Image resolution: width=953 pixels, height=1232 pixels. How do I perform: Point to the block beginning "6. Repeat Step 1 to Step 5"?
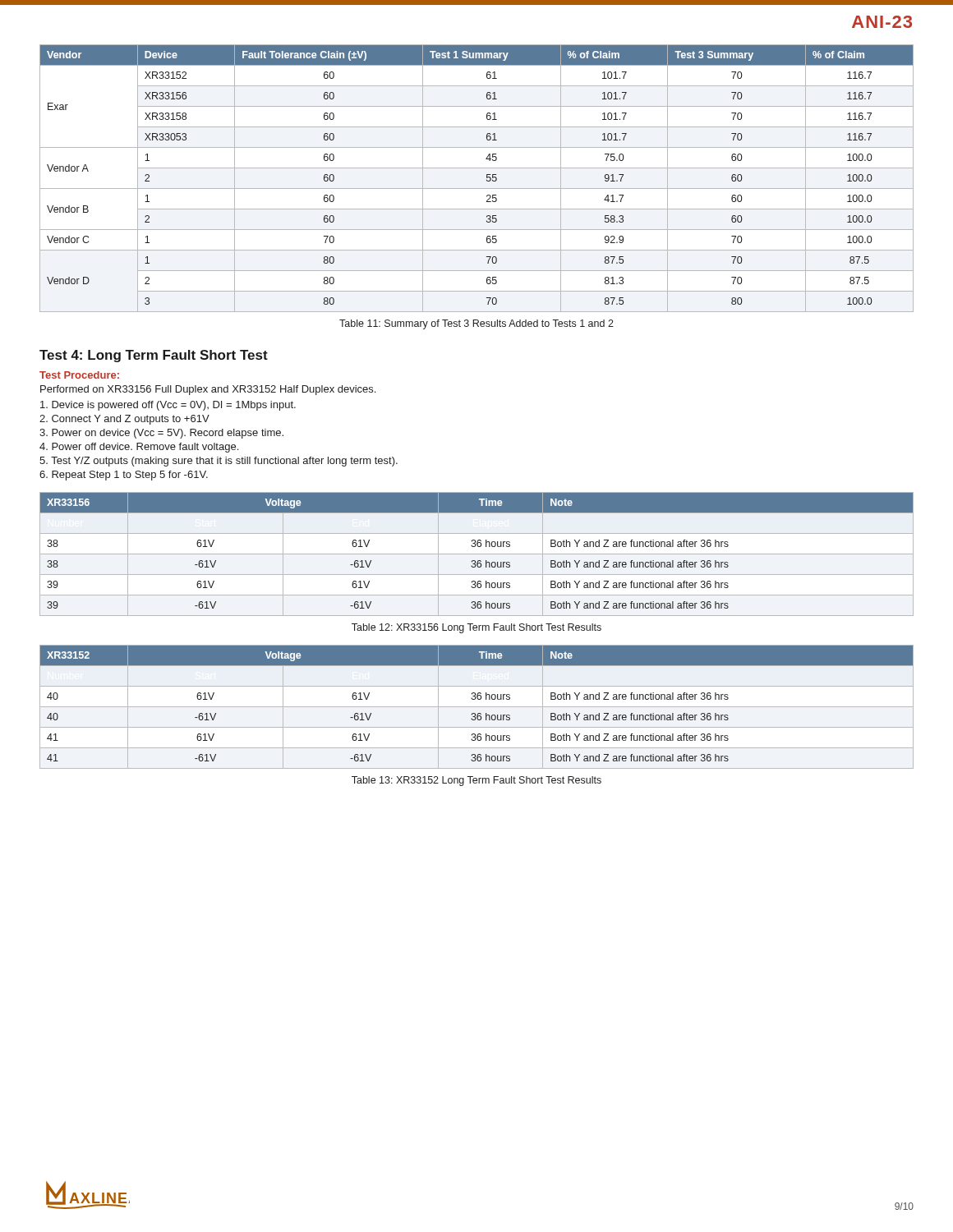pyautogui.click(x=124, y=474)
